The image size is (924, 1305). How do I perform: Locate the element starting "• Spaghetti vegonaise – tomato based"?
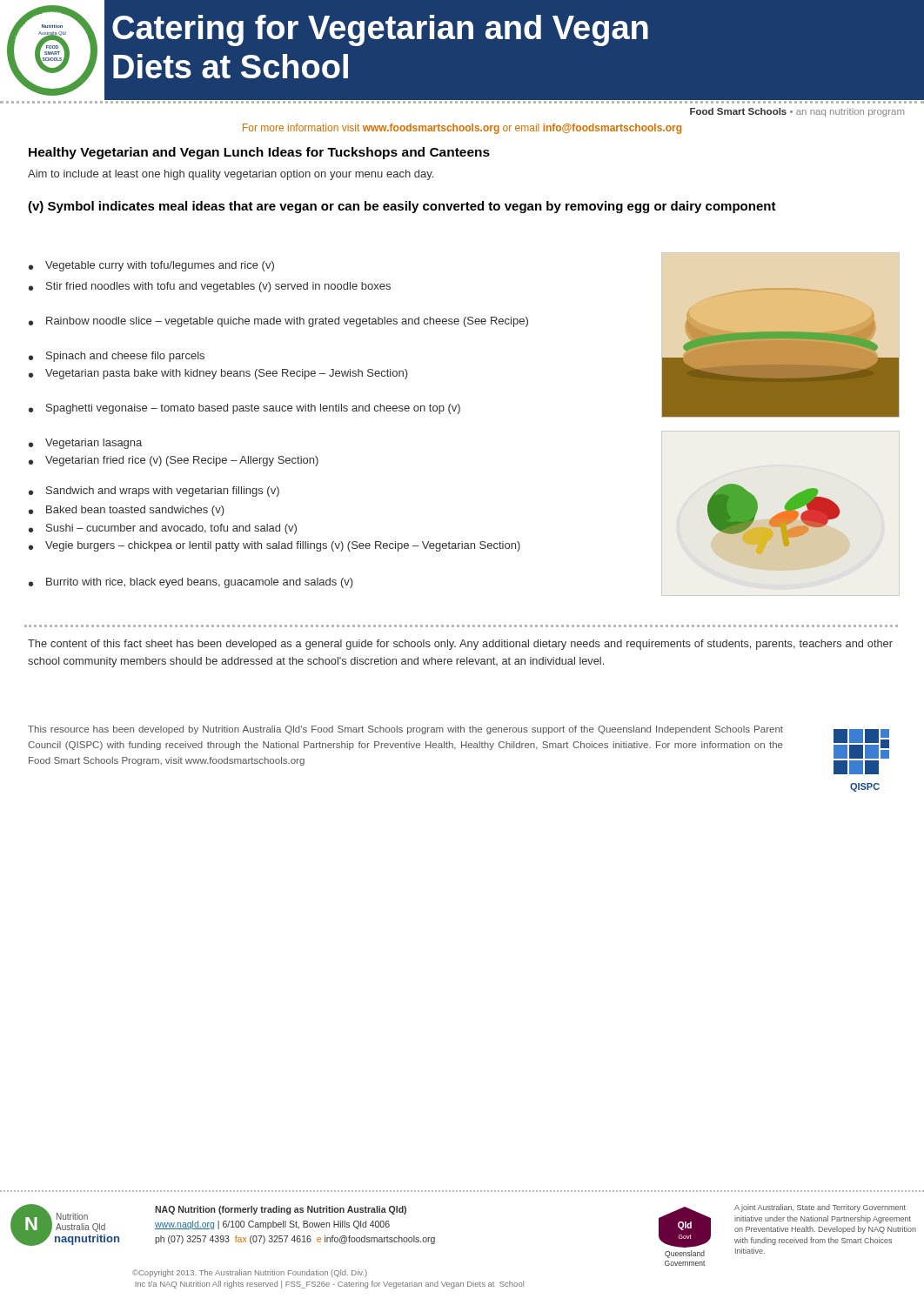click(x=244, y=410)
